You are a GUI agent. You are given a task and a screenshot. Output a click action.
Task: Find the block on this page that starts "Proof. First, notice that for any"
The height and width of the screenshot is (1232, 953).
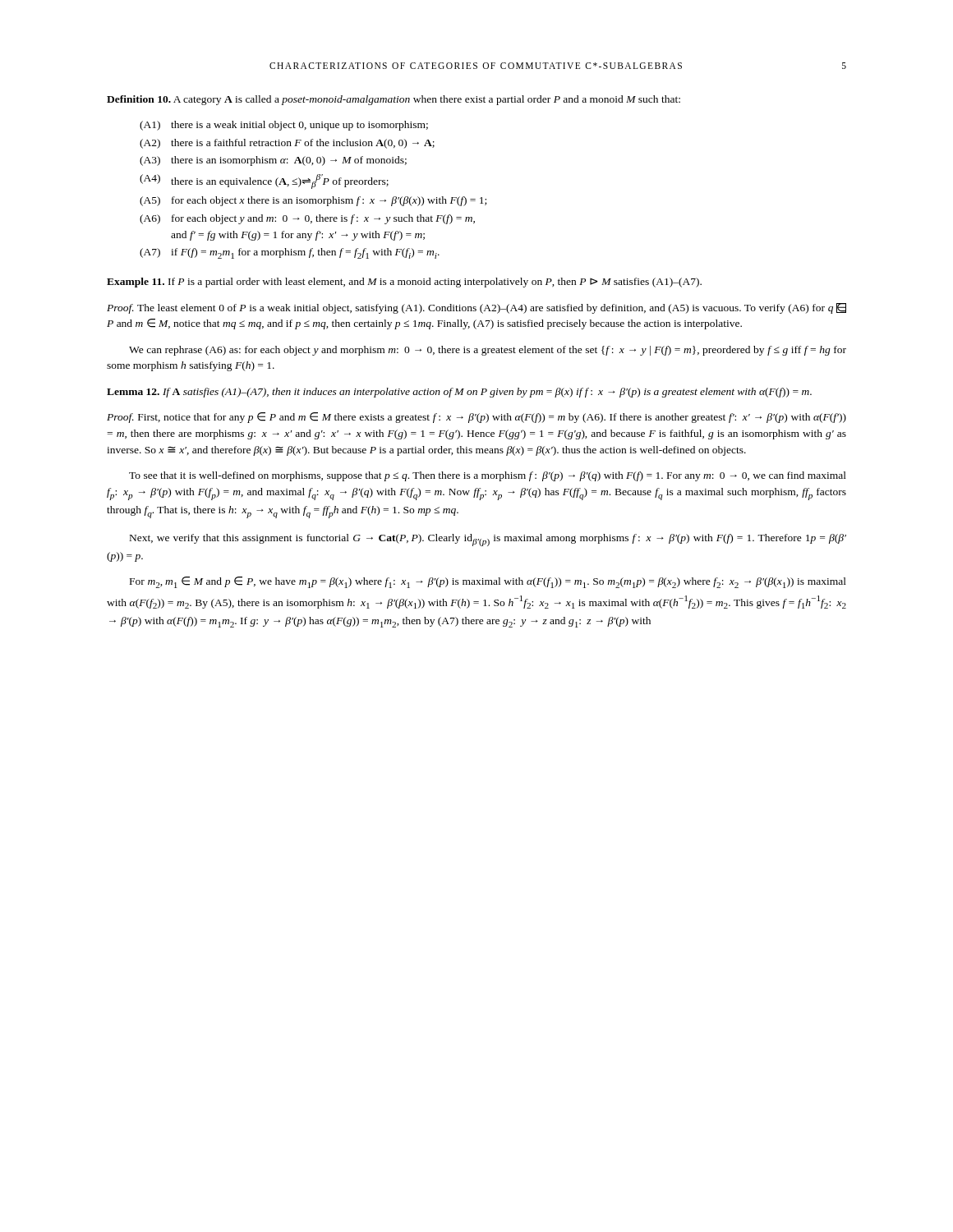click(476, 433)
